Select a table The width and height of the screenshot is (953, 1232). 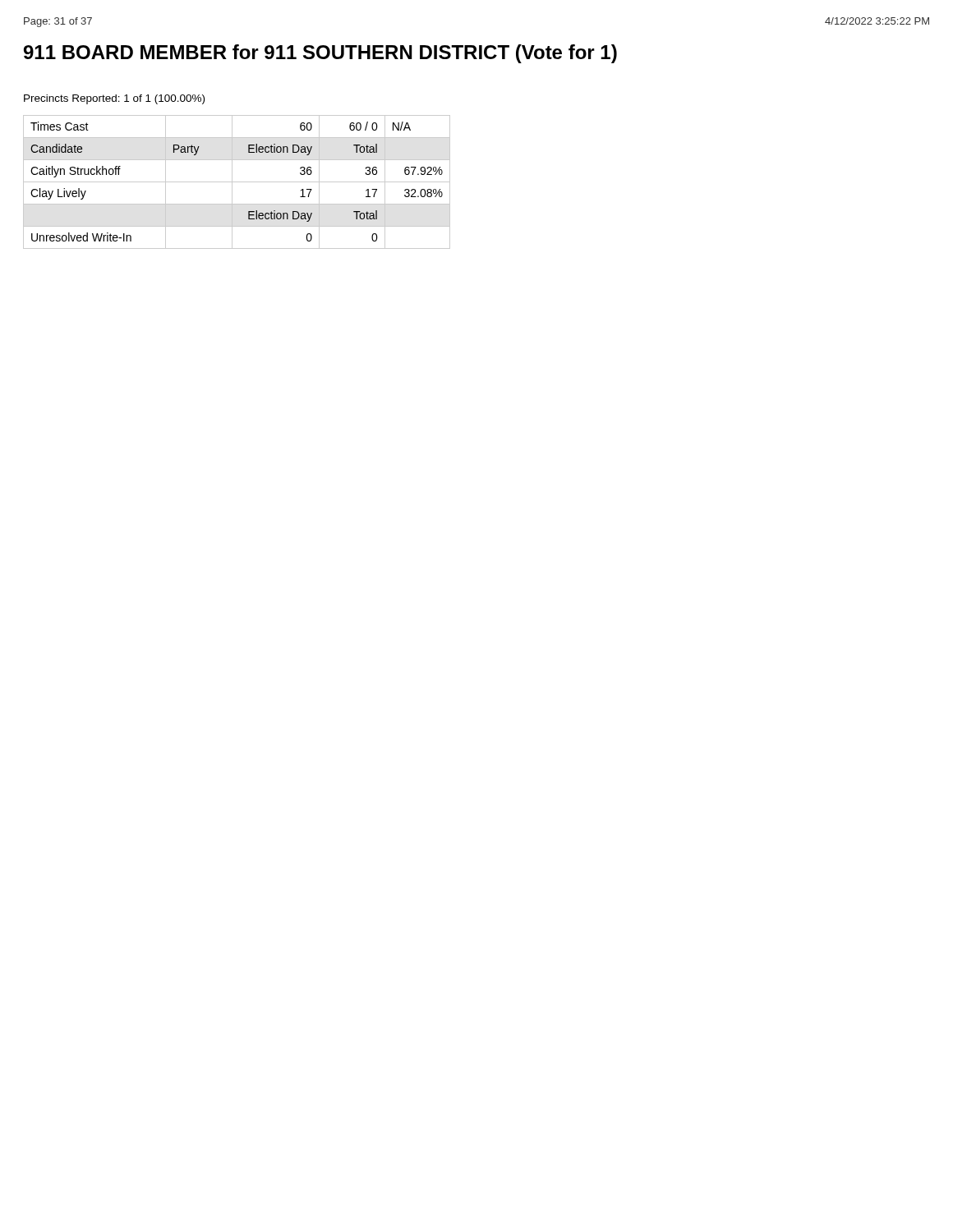tap(237, 182)
